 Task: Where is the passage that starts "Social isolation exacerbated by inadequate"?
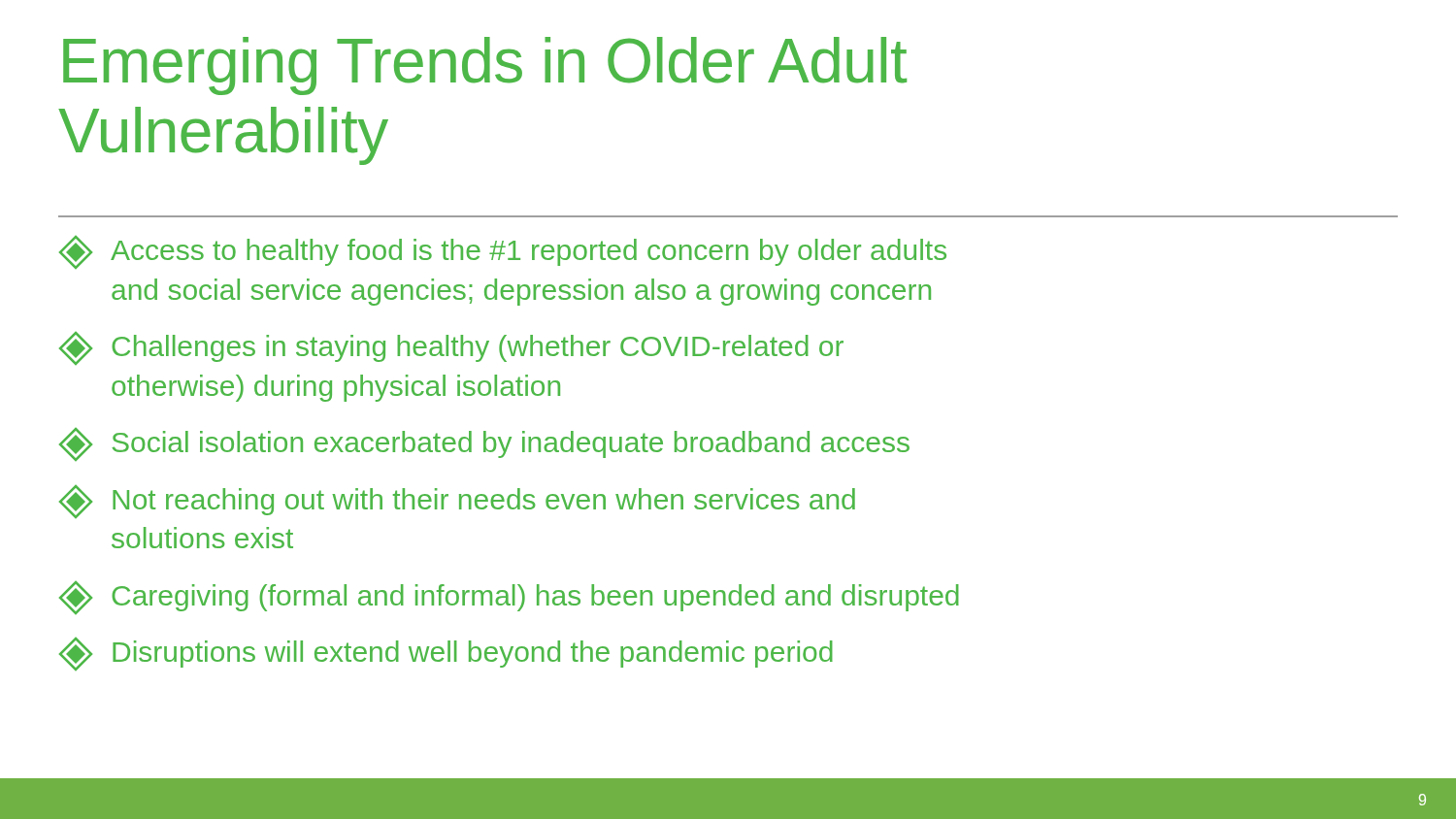pos(484,443)
